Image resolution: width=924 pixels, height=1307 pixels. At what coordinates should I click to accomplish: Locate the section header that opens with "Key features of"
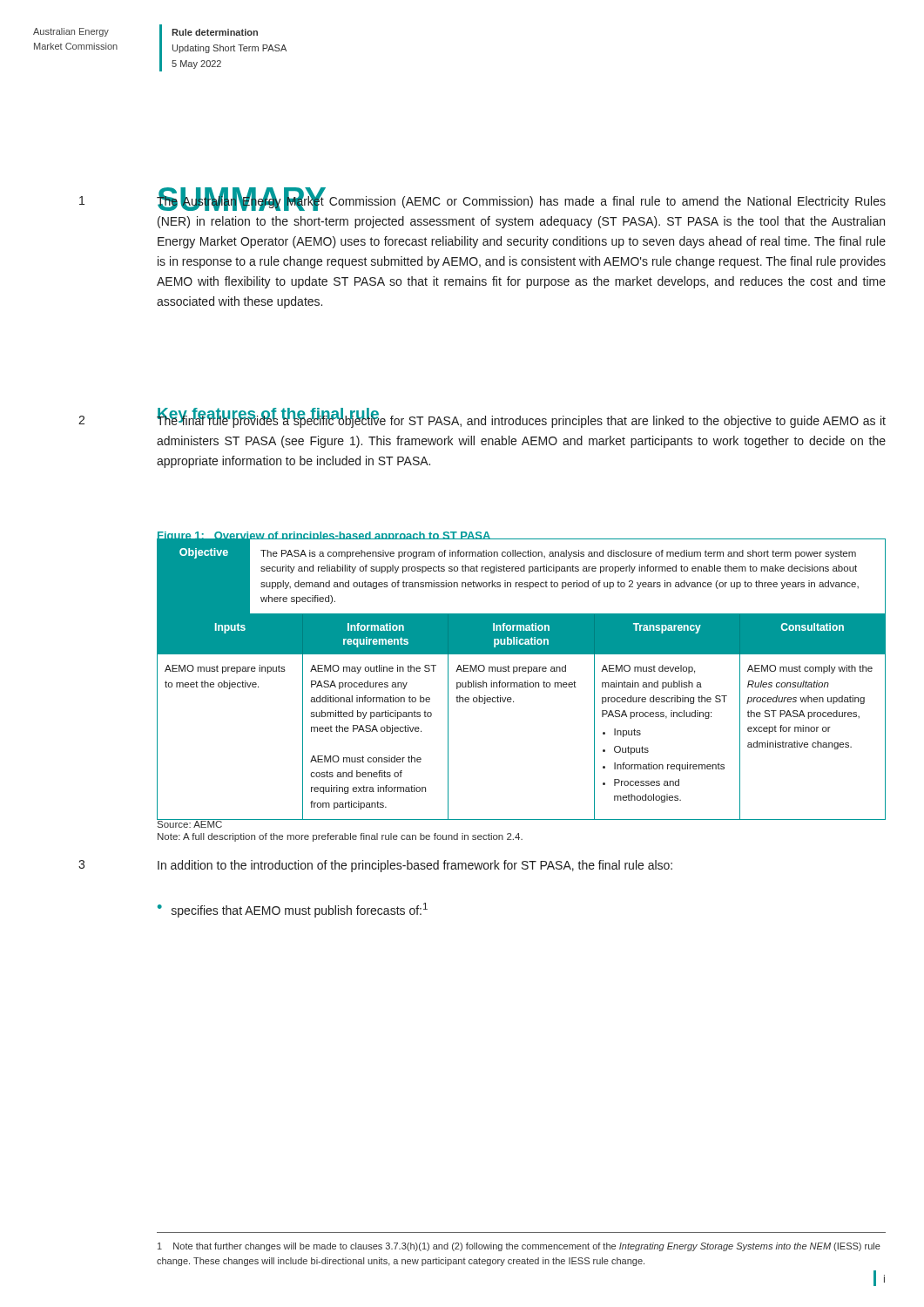tap(268, 413)
